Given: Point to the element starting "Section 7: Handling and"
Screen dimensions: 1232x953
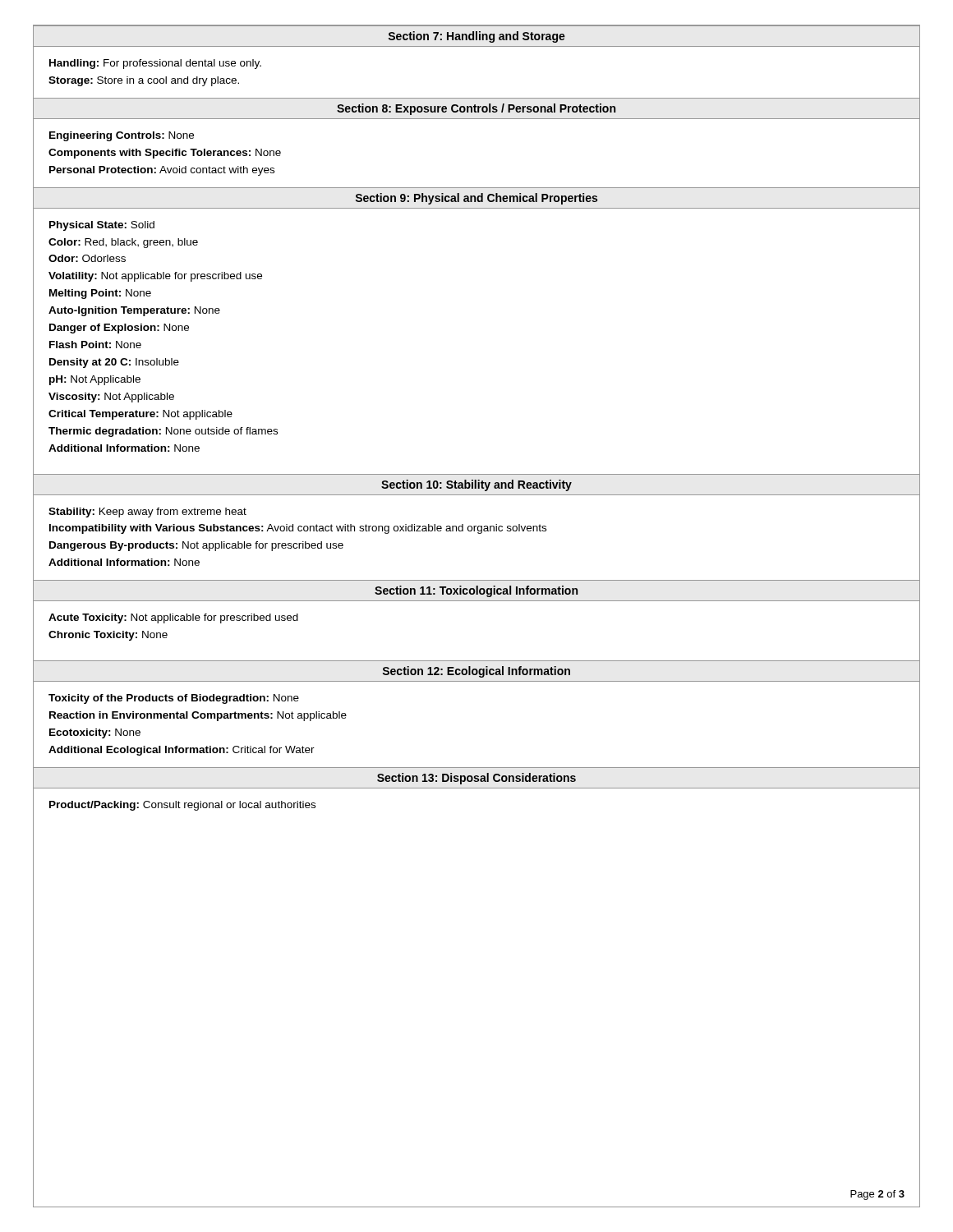Looking at the screenshot, I should click(476, 36).
